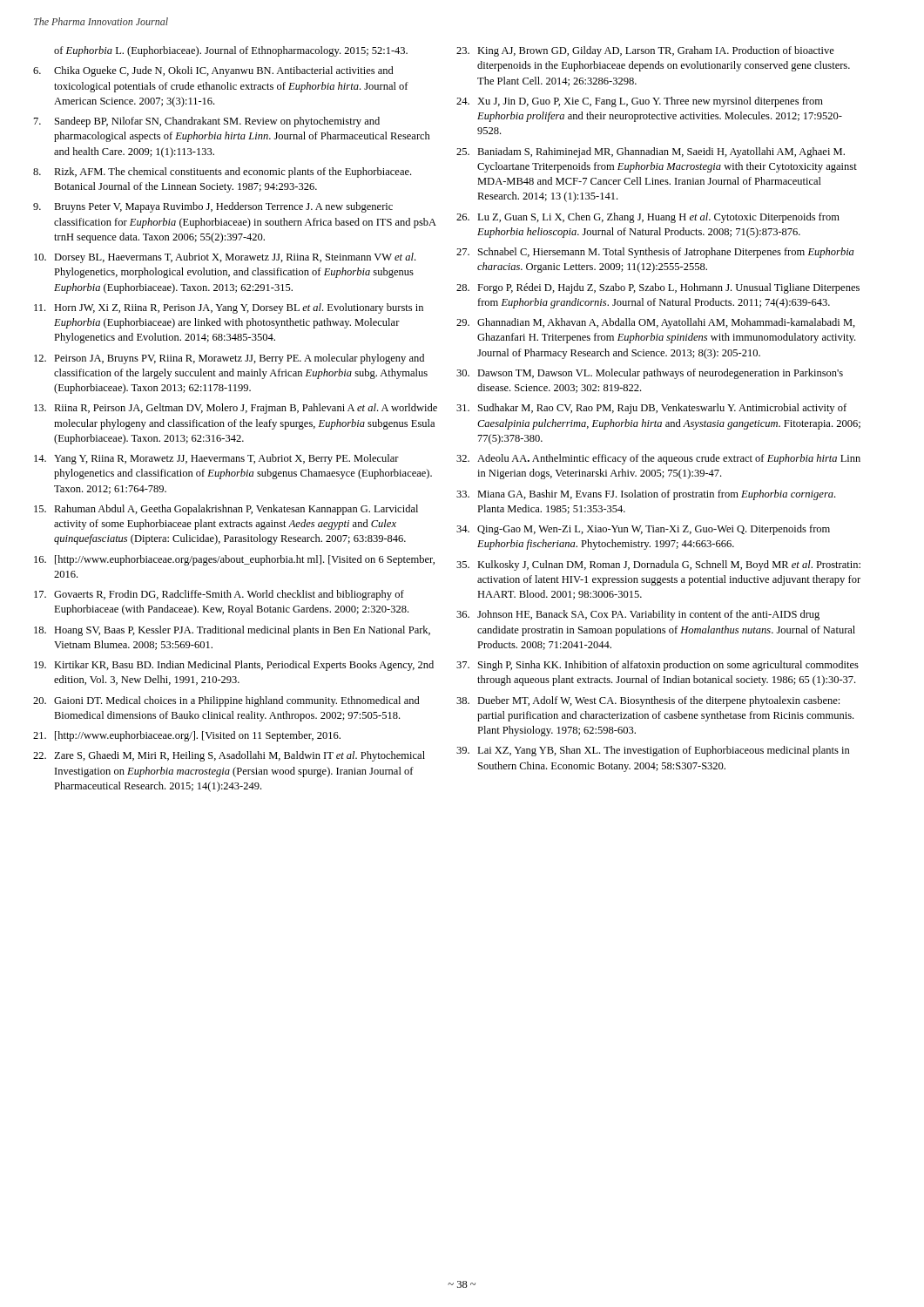
Task: Click the passage that begins "29. Ghannadian M, Akhavan A, Abdalla OM, Ayatollahi"
Action: coord(660,338)
